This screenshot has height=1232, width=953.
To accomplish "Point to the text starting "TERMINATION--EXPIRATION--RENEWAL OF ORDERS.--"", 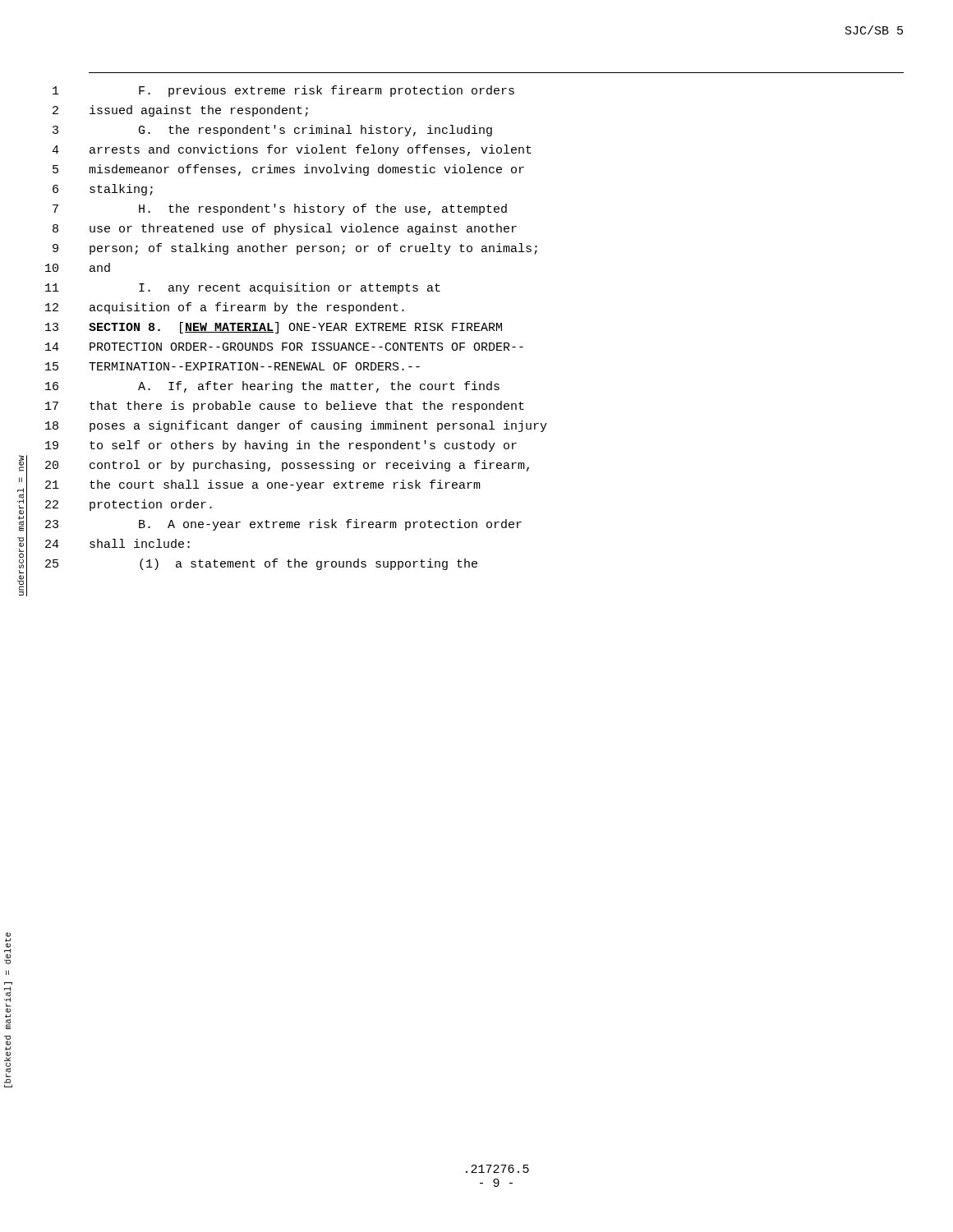I will (255, 368).
